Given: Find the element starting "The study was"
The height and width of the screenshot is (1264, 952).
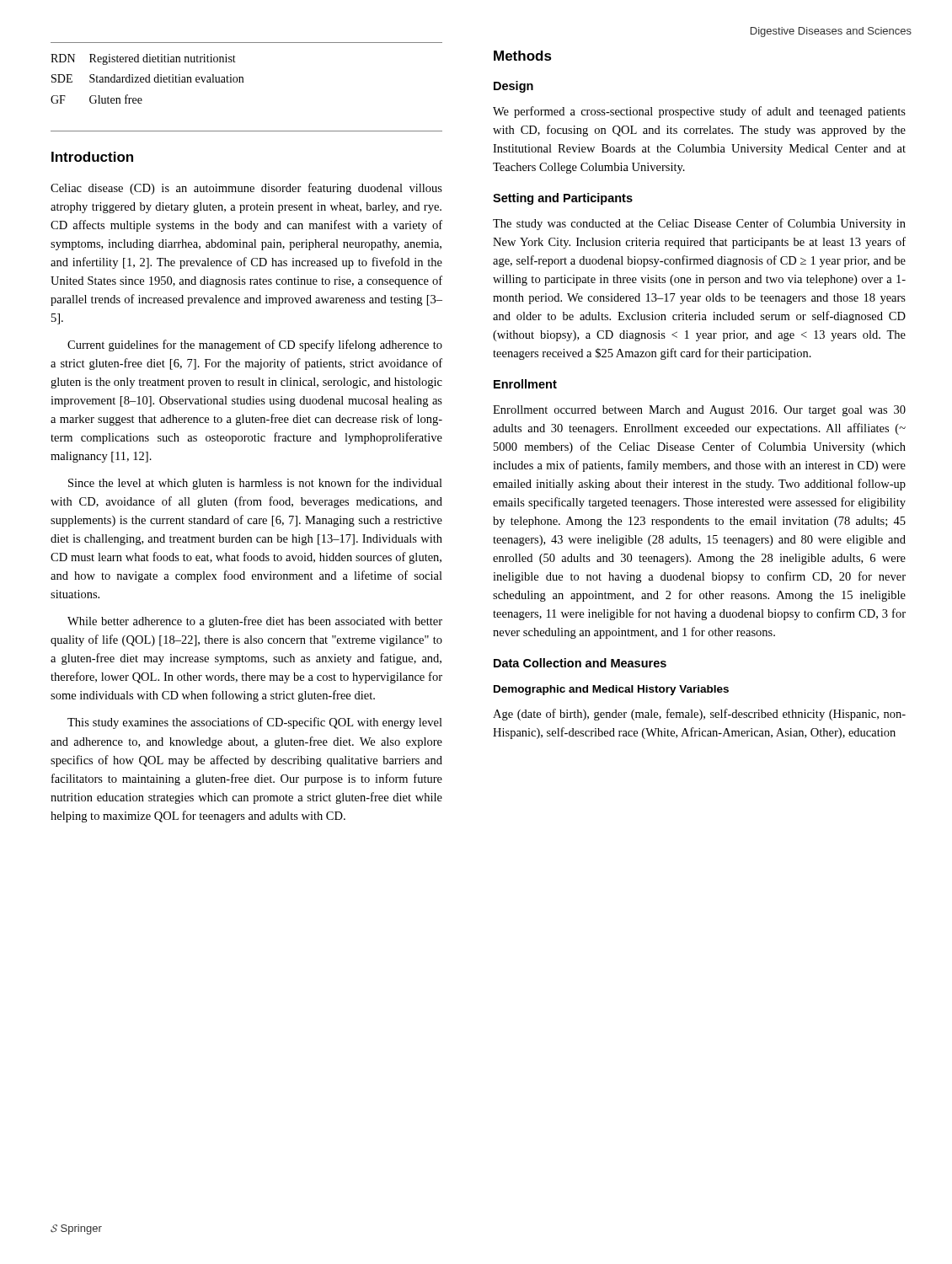Looking at the screenshot, I should click(699, 288).
